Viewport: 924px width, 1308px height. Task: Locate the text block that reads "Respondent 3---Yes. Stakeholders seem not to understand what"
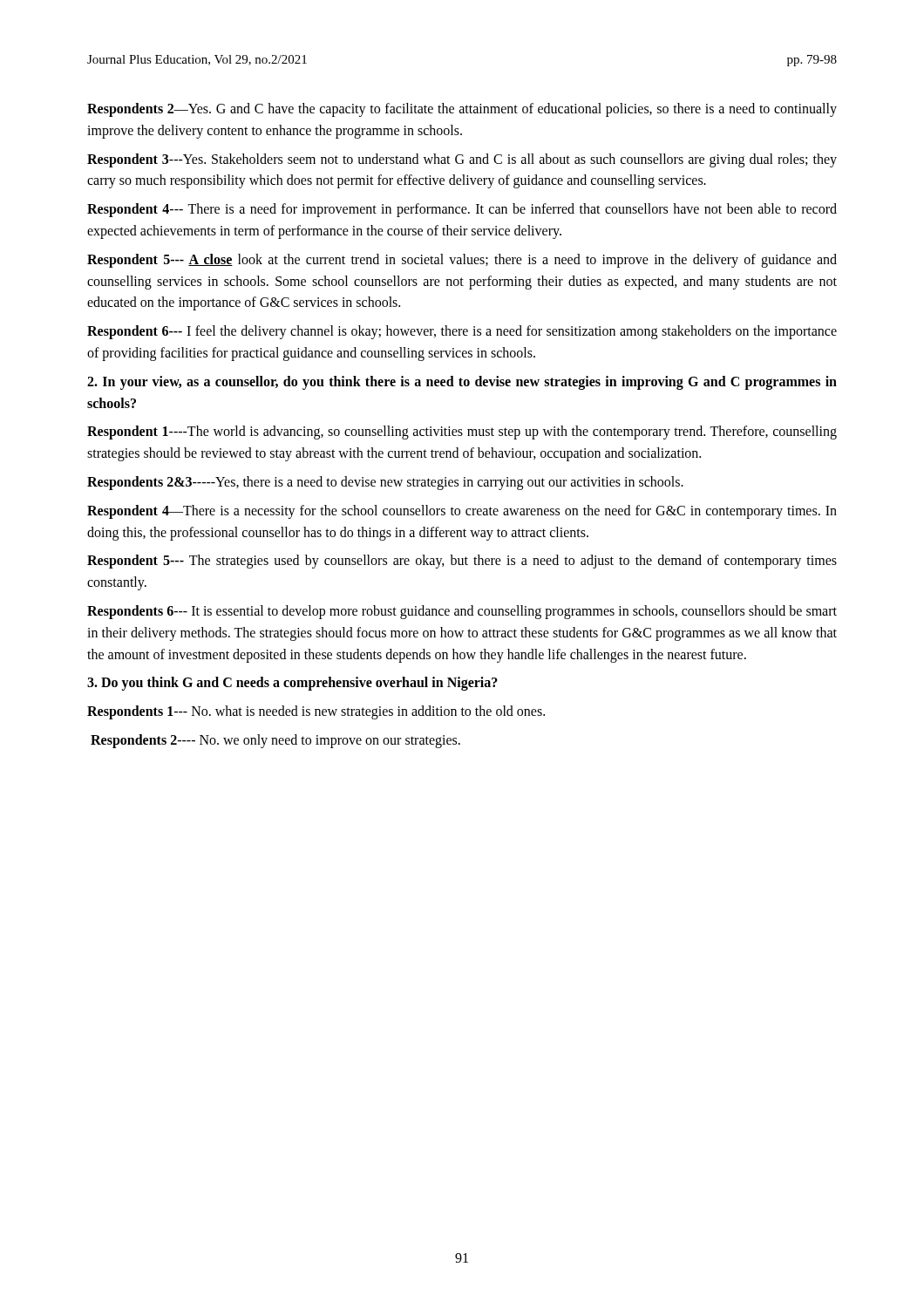point(462,170)
